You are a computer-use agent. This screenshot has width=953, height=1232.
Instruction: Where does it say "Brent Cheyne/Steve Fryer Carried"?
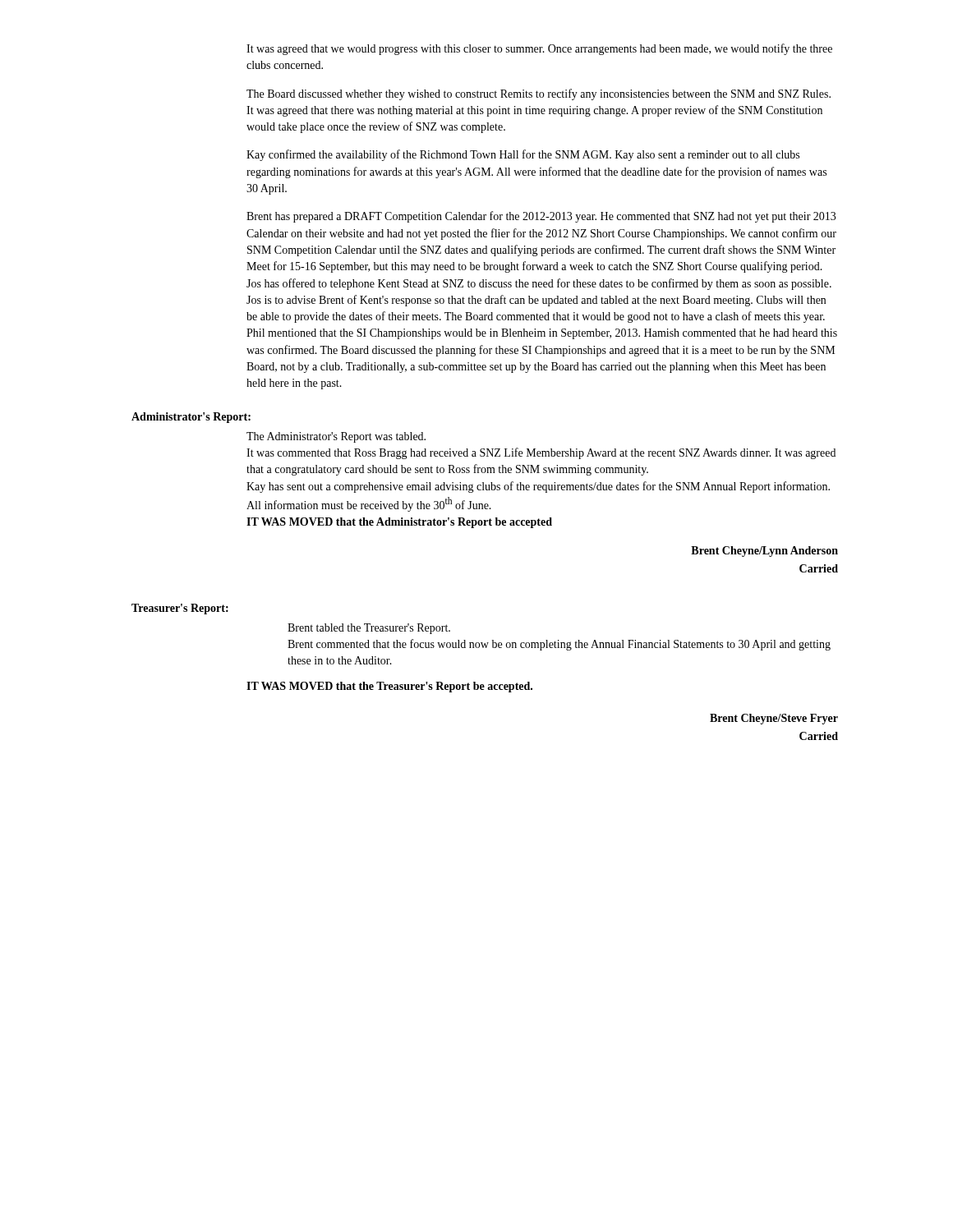click(774, 727)
